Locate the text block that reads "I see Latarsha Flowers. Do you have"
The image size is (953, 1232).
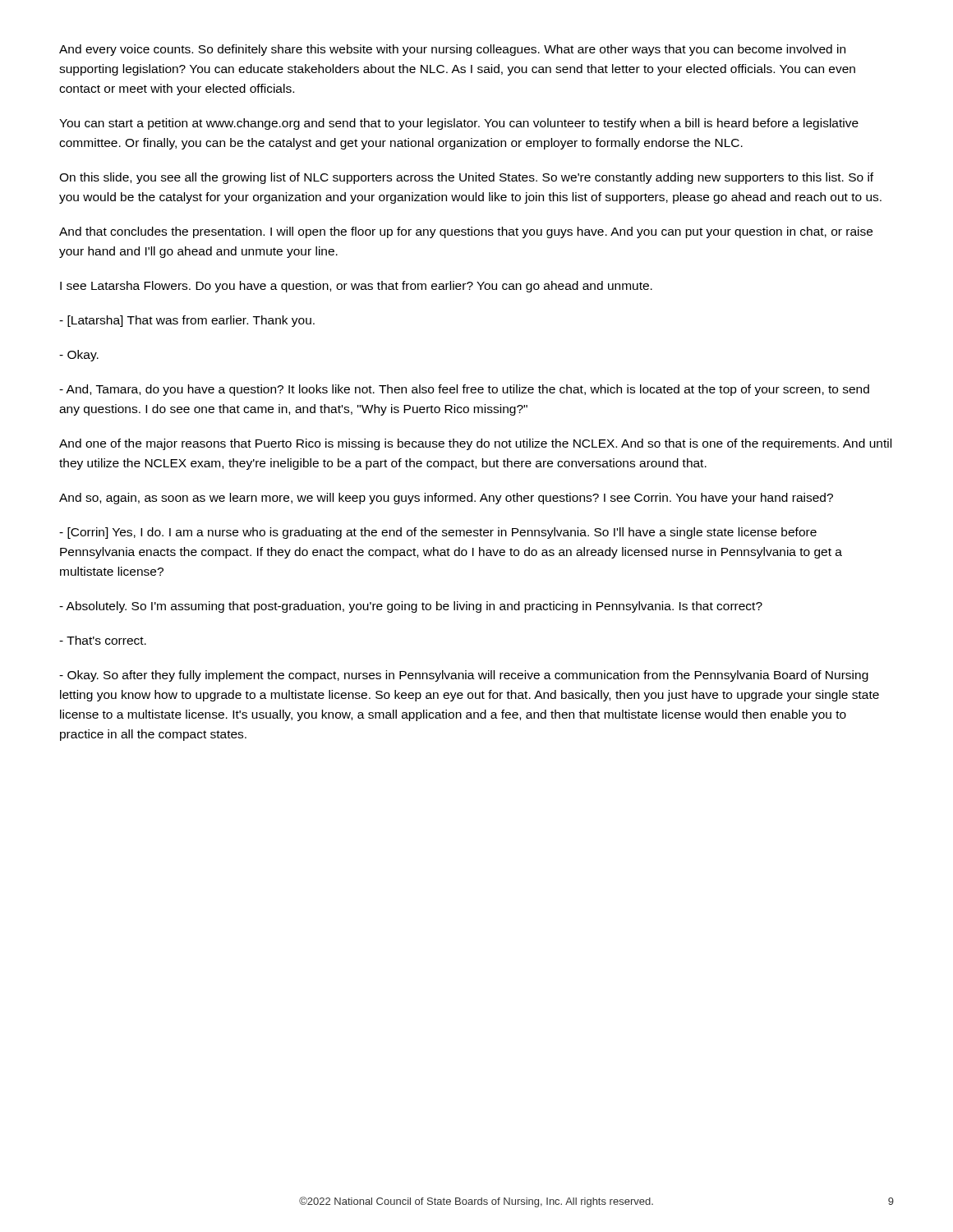pyautogui.click(x=356, y=286)
